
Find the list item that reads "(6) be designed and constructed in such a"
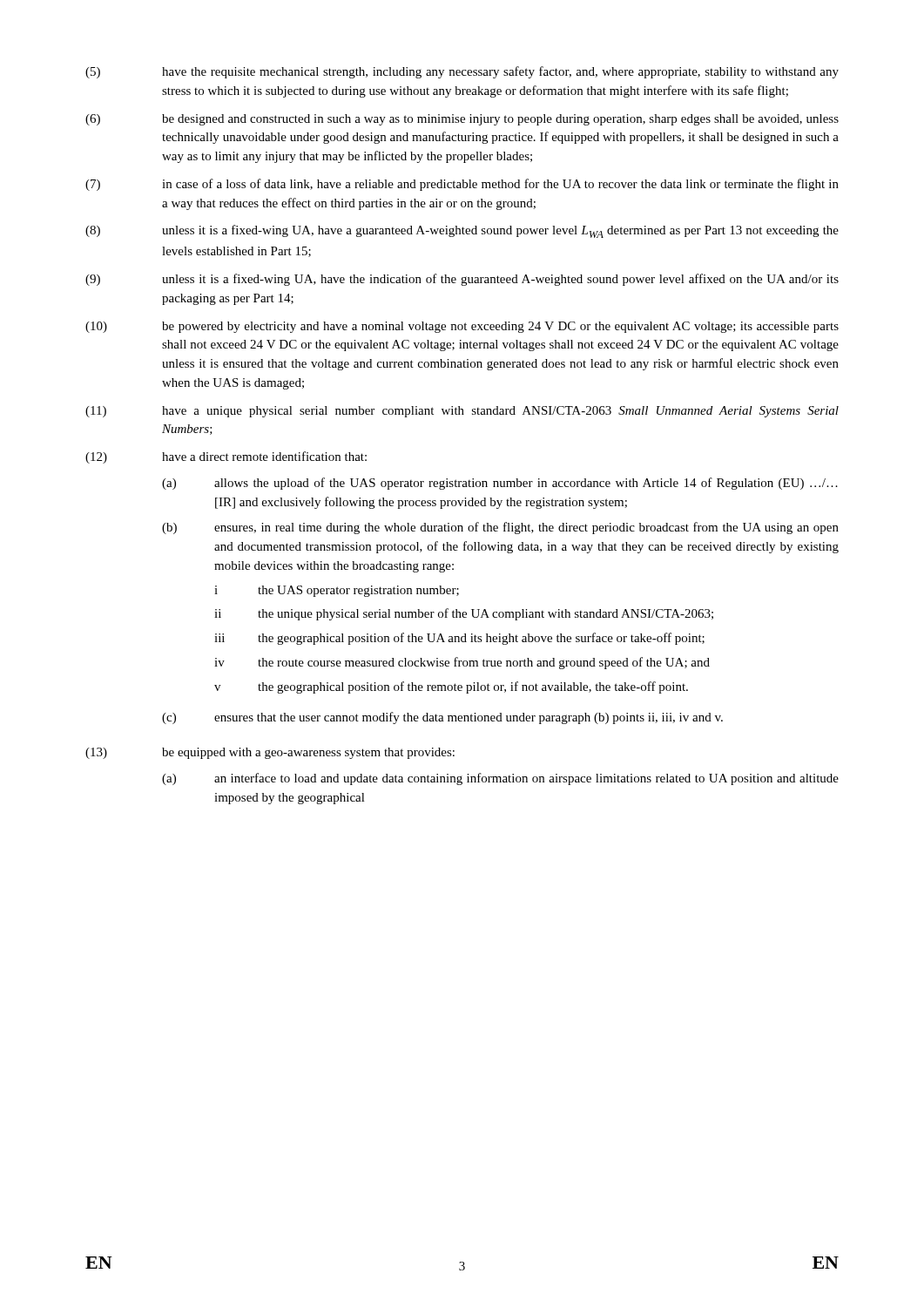coord(462,138)
